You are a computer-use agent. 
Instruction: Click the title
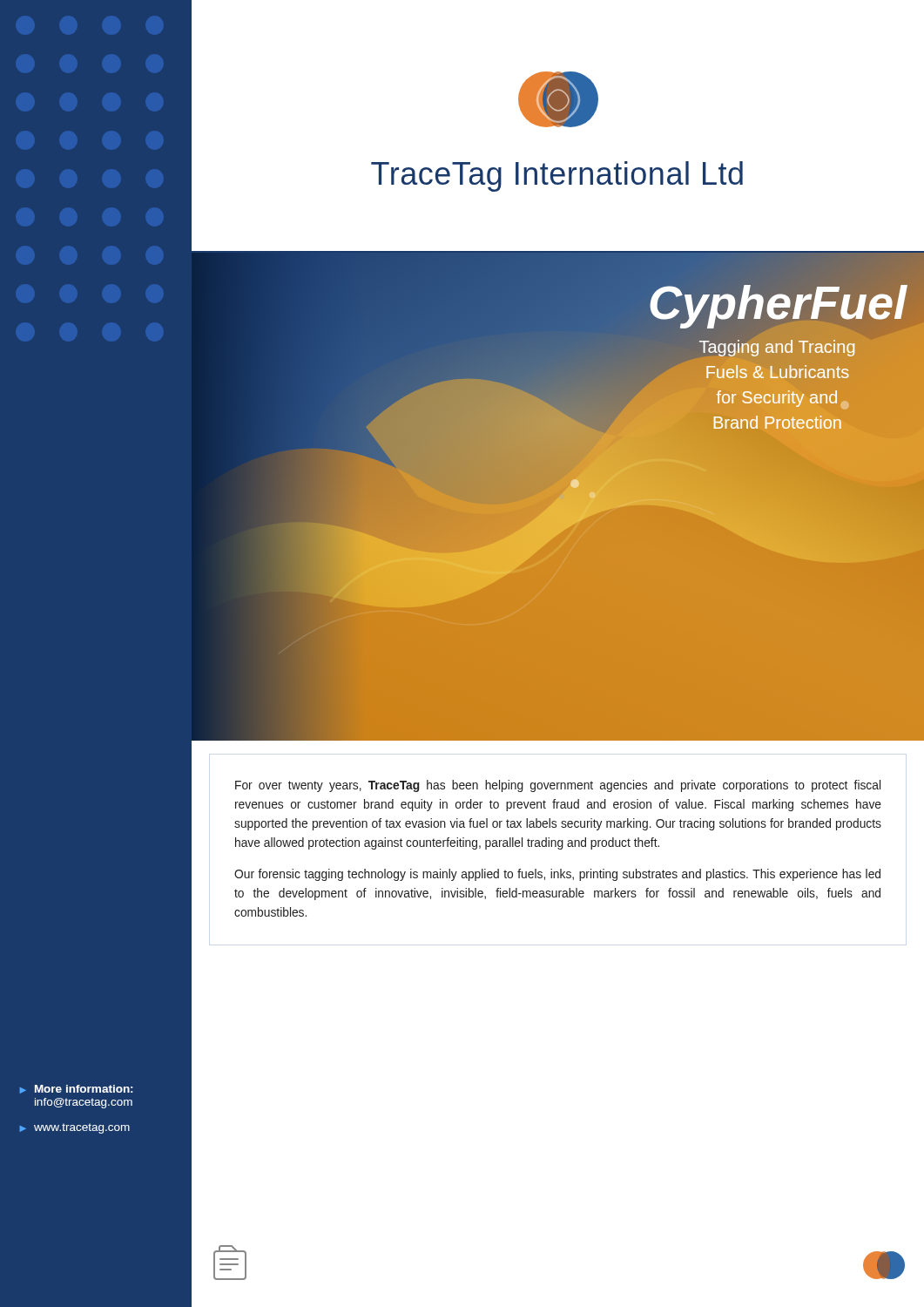(x=558, y=174)
